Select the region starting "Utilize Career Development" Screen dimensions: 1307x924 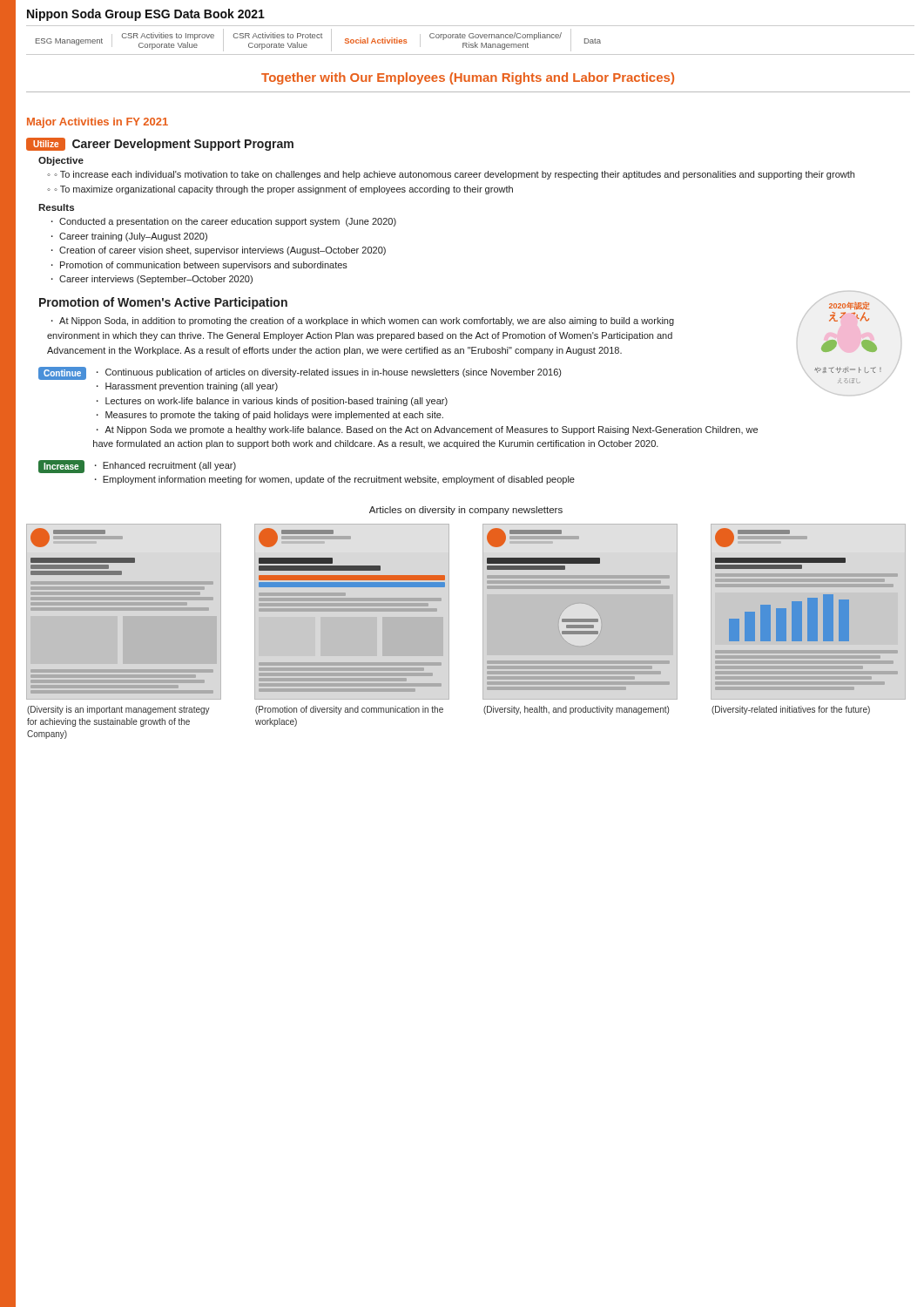[160, 144]
